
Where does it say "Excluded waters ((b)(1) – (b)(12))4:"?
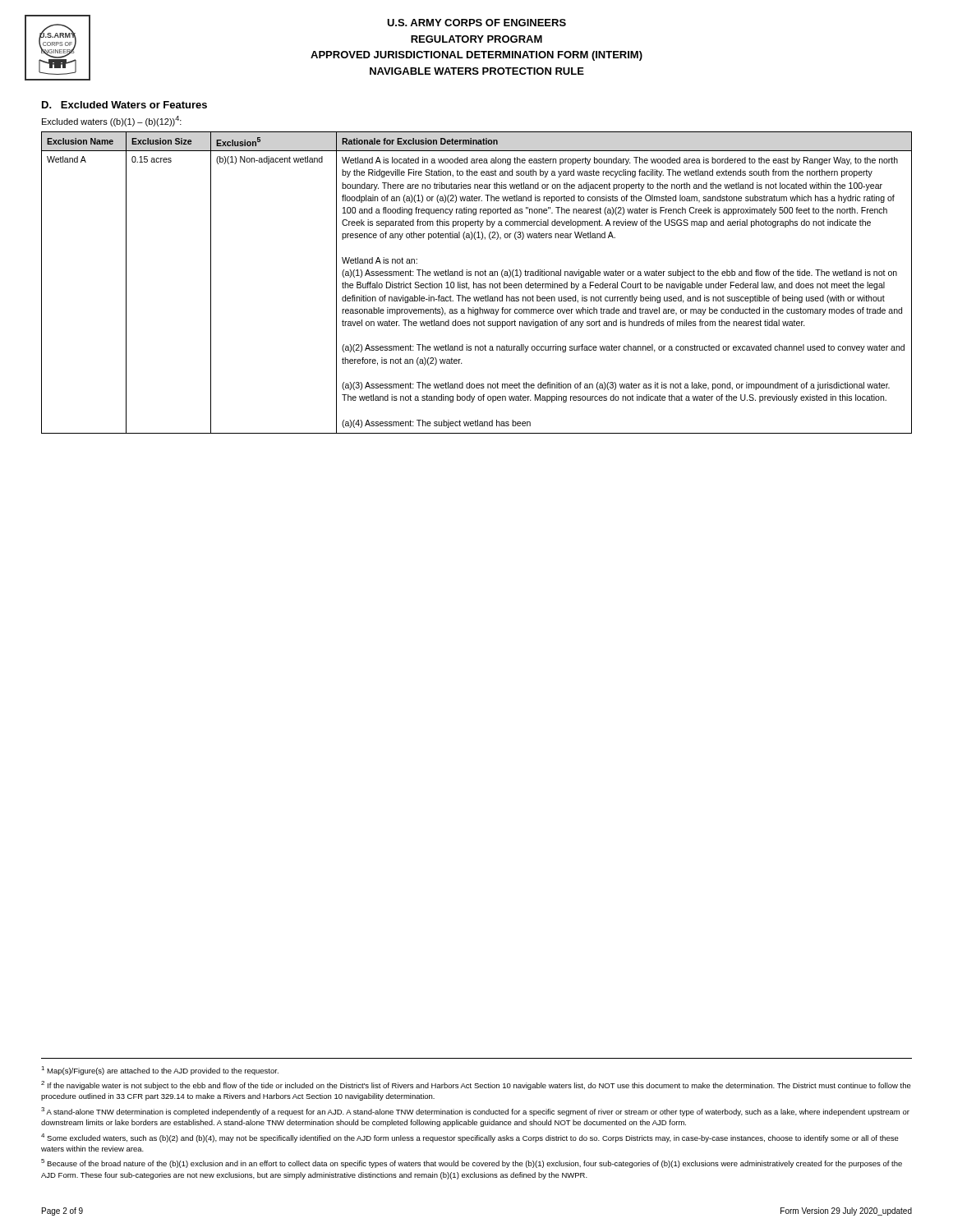[111, 120]
